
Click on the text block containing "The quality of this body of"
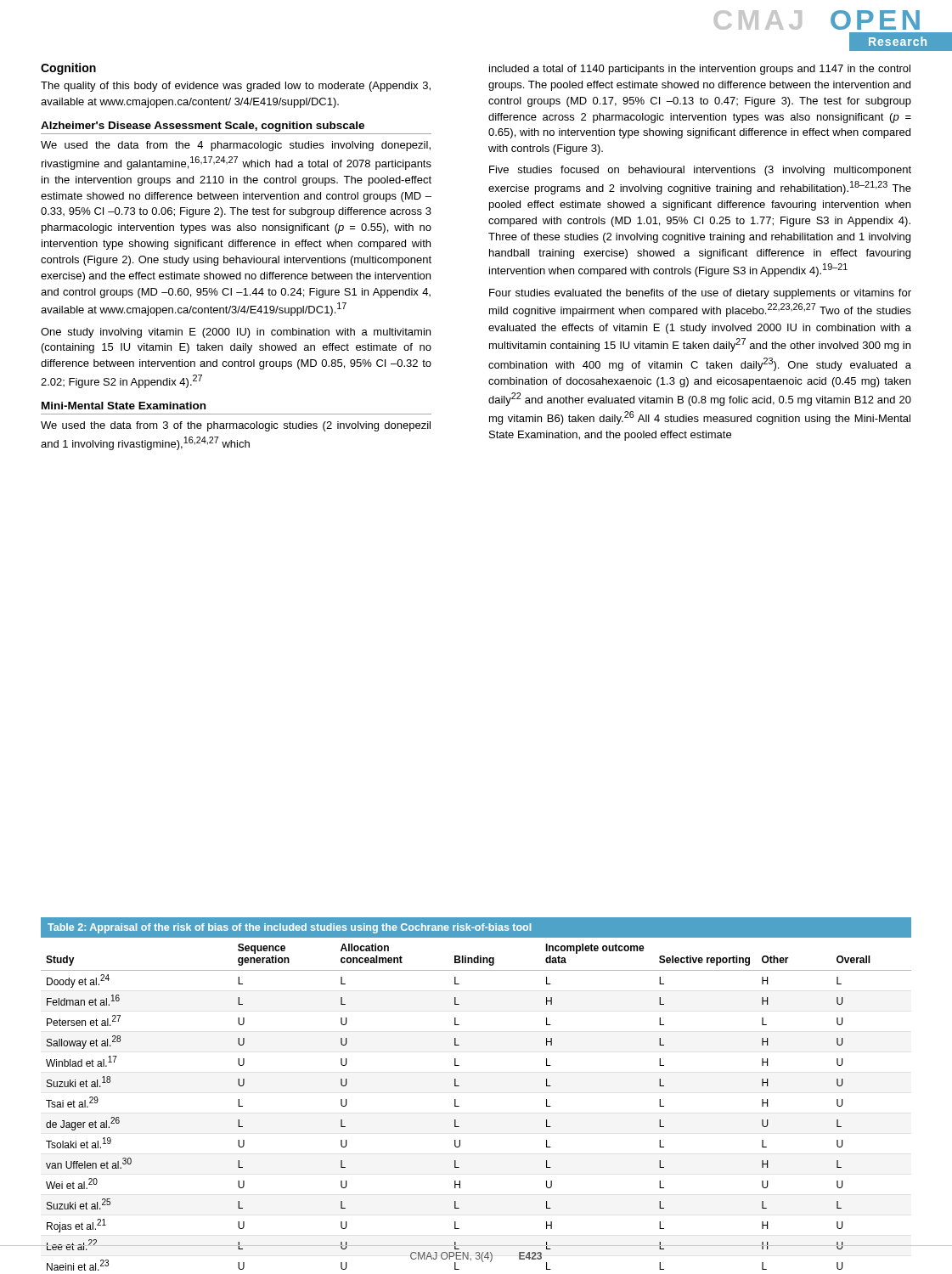(x=236, y=94)
